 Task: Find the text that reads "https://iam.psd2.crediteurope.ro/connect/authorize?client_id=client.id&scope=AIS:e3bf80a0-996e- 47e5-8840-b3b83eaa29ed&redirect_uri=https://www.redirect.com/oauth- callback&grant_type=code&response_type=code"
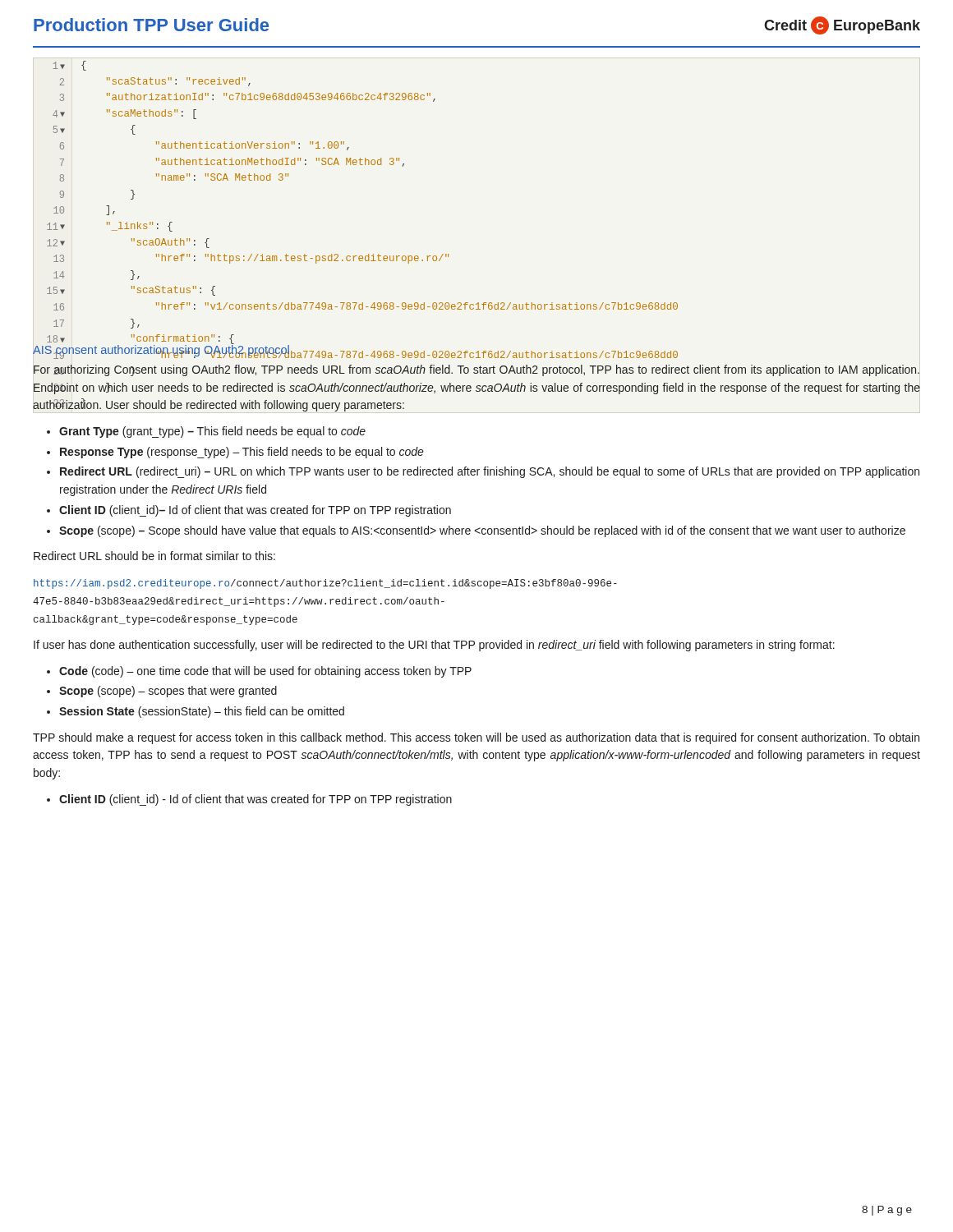tap(326, 602)
